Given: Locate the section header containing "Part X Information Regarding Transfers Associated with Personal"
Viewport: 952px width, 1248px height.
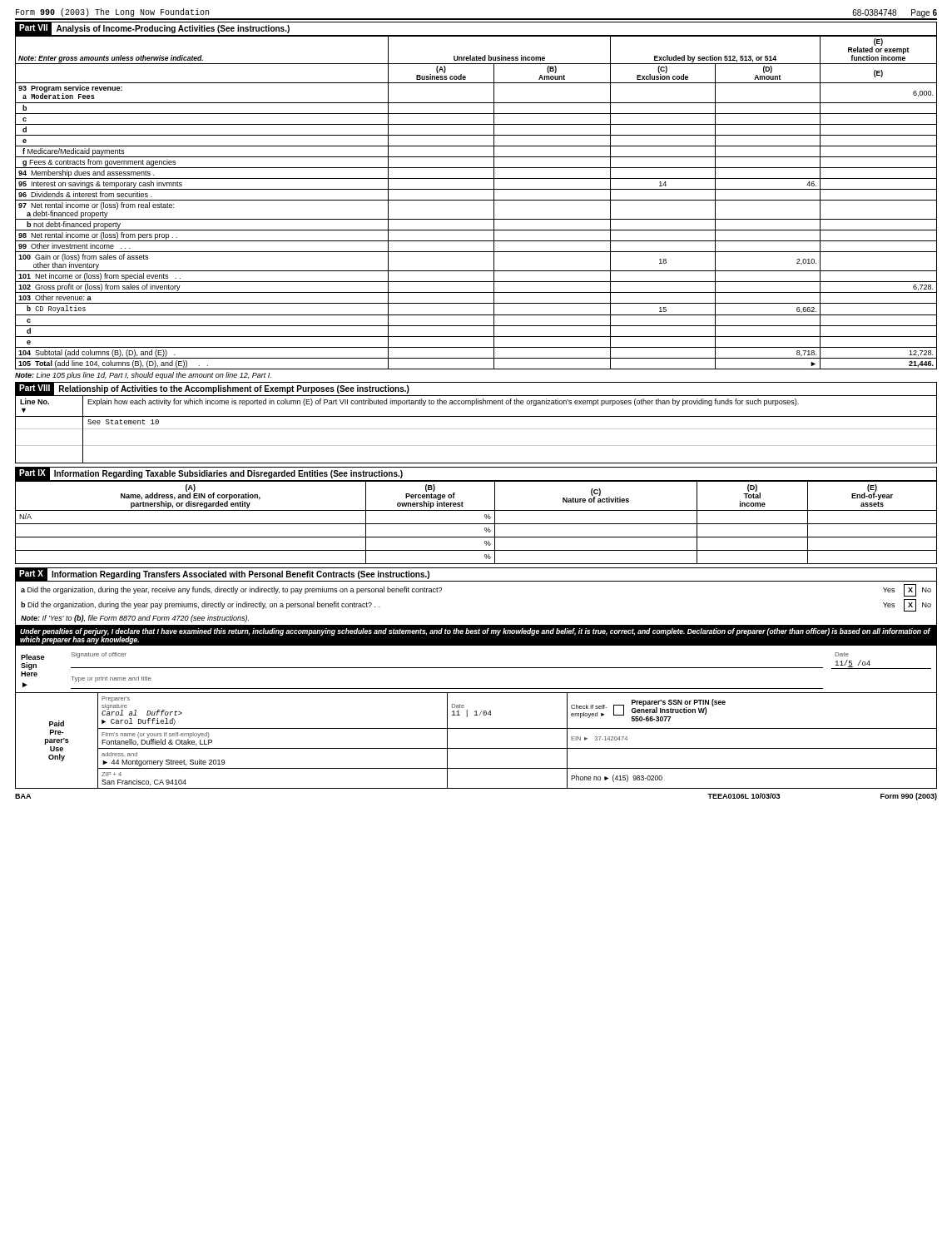Looking at the screenshot, I should (x=476, y=574).
